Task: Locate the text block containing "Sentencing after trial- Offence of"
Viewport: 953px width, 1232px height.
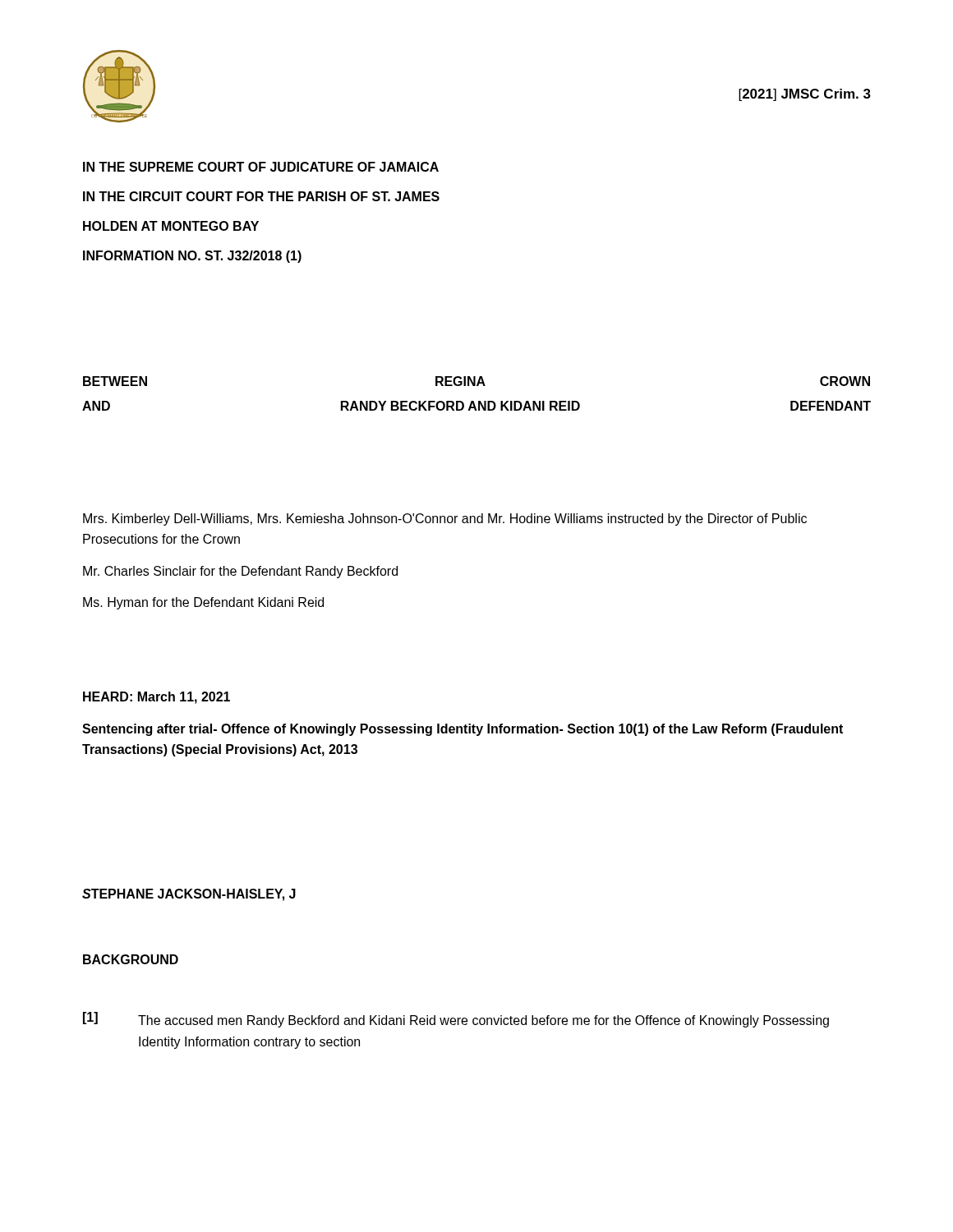Action: (x=463, y=739)
